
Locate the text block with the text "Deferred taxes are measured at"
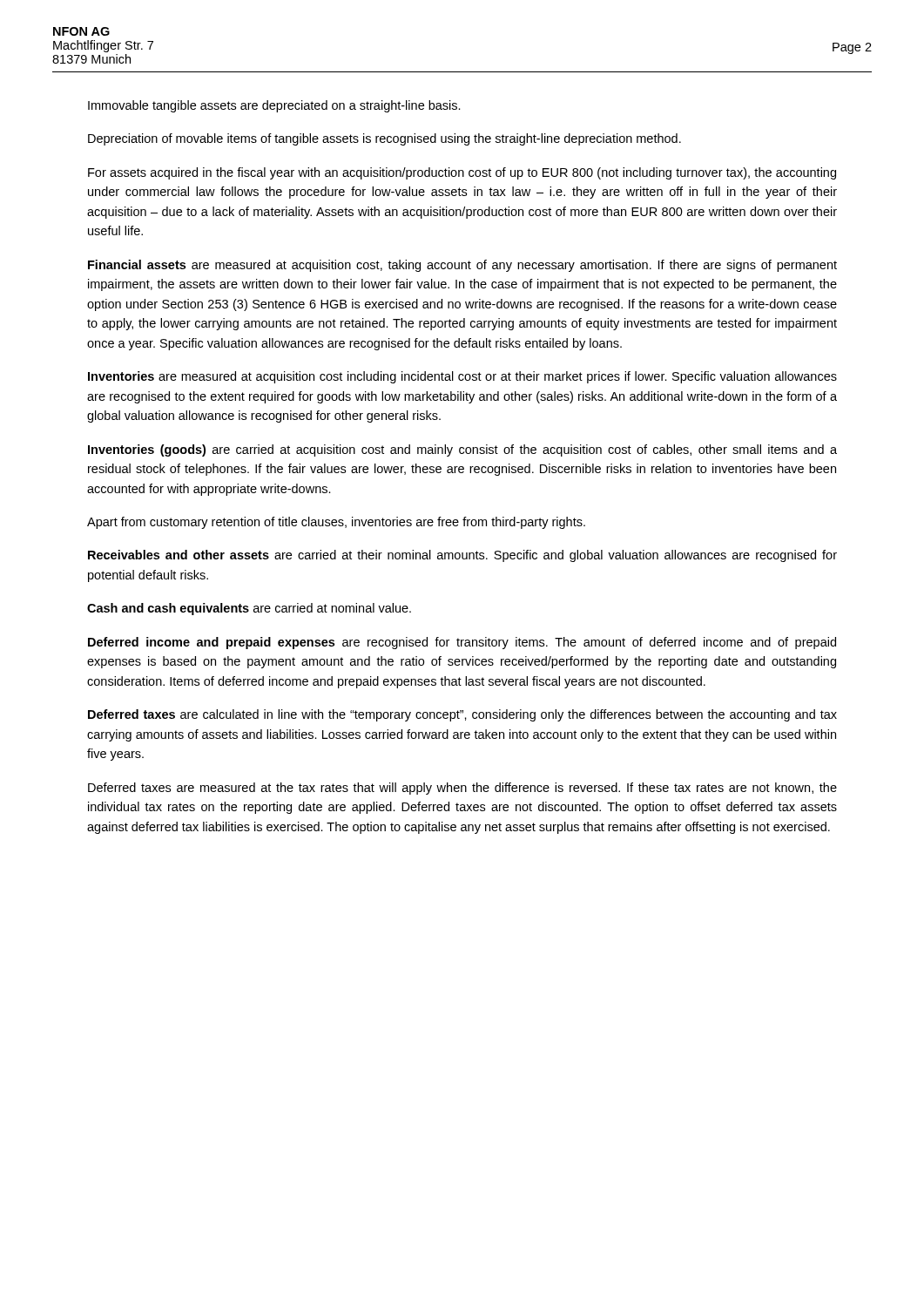coord(462,807)
